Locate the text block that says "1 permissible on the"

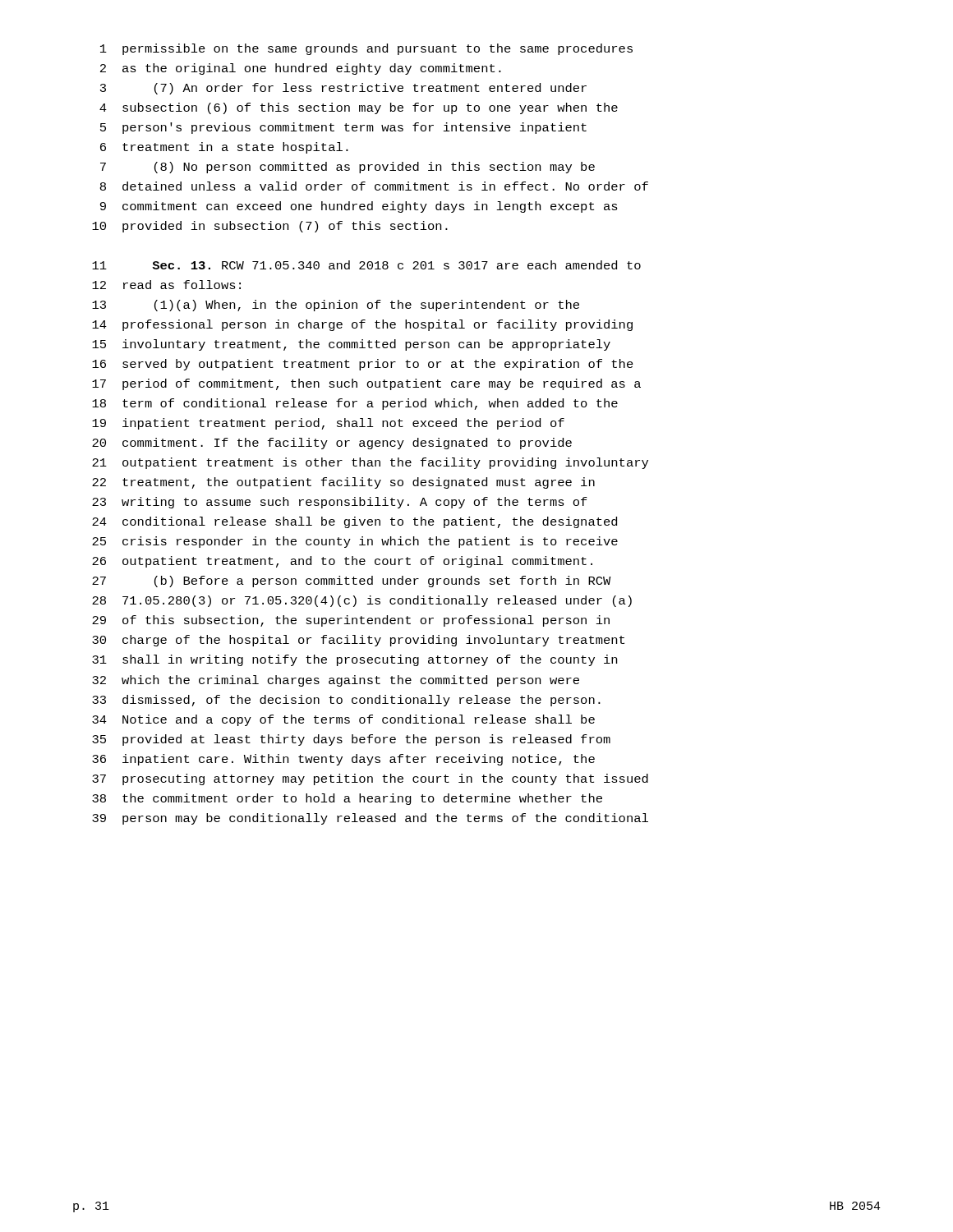tap(476, 59)
